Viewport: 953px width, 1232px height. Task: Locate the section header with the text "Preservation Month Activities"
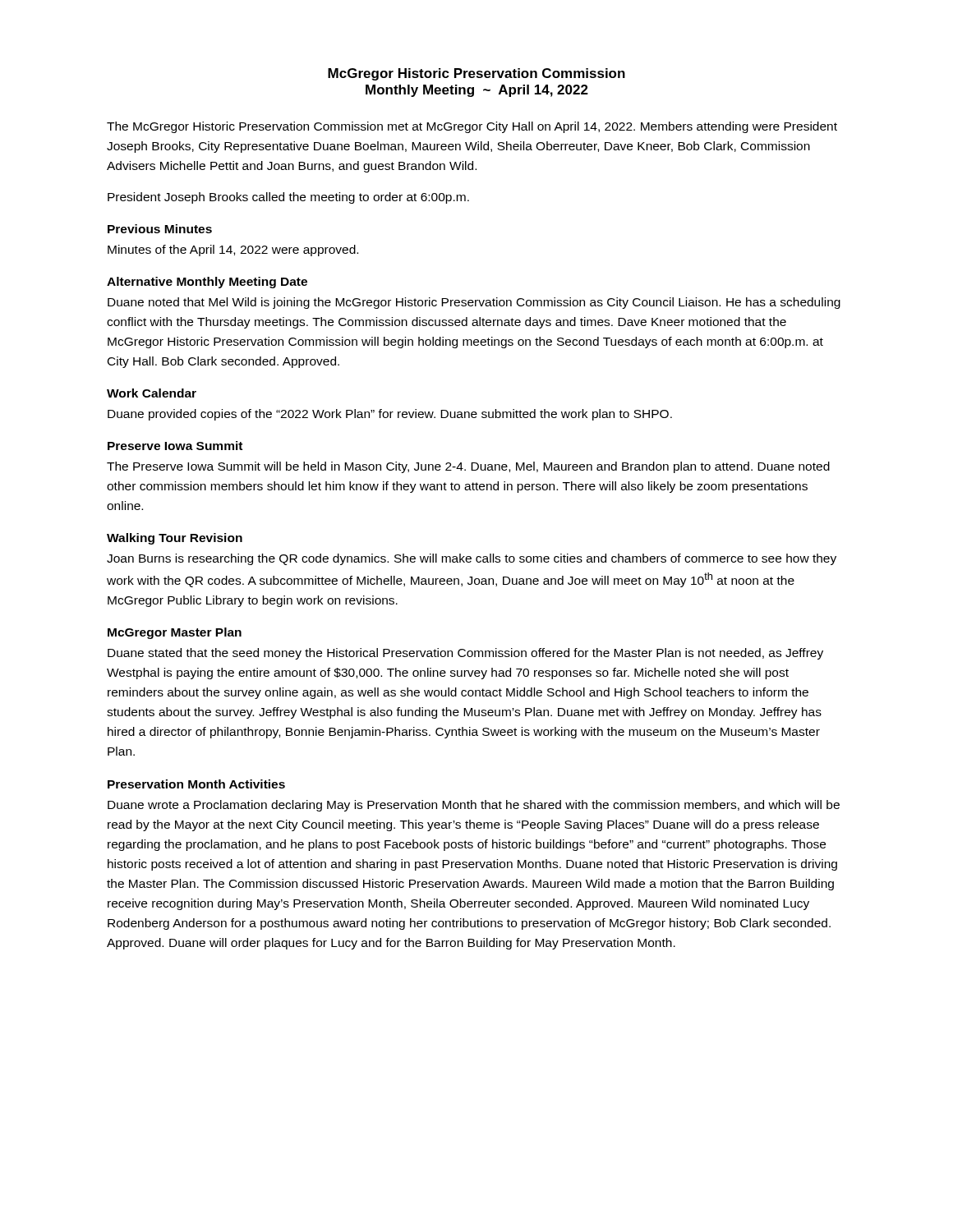click(196, 784)
